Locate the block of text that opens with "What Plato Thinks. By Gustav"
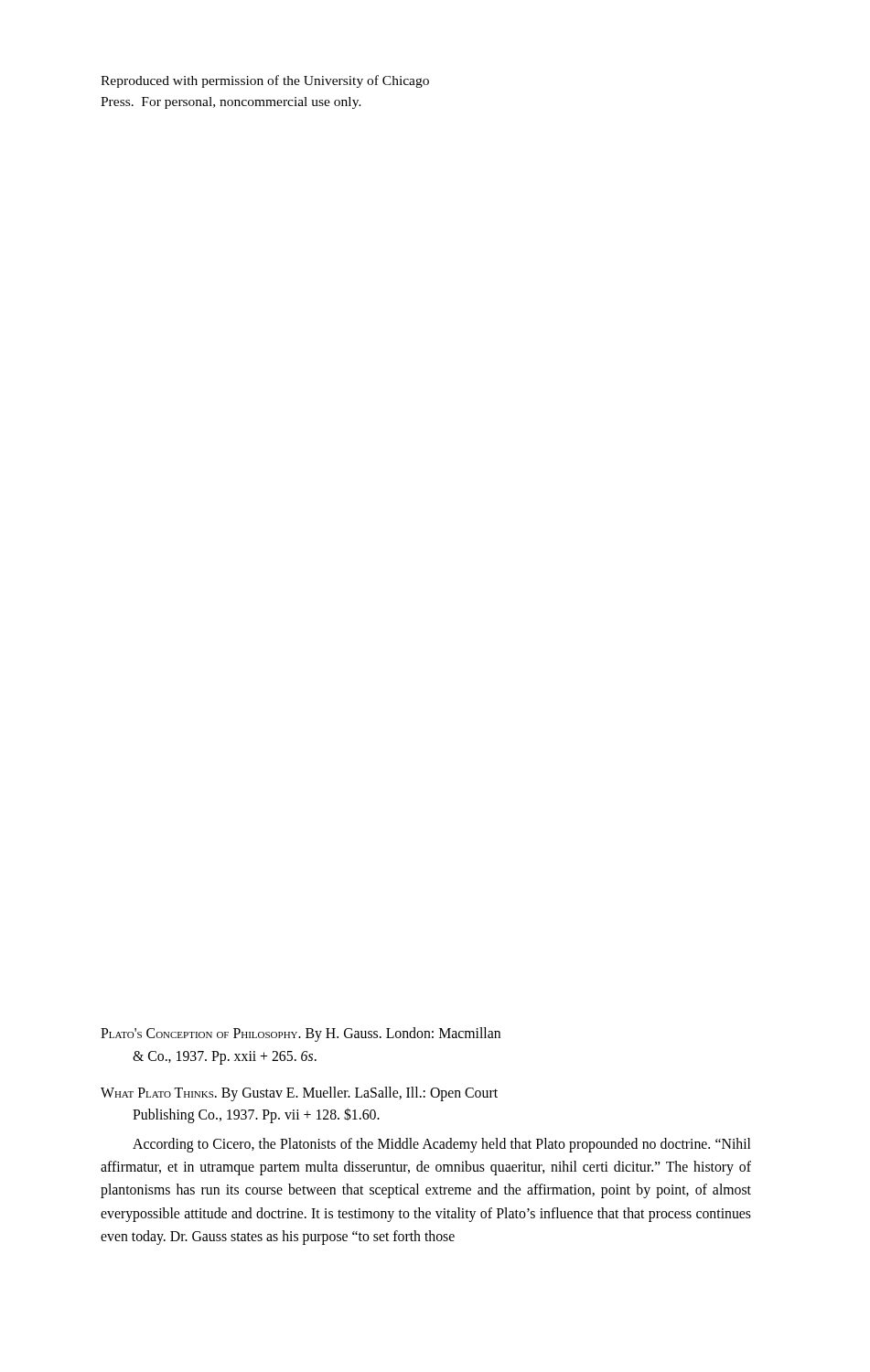Screen dimensions: 1372x870 [x=426, y=1104]
